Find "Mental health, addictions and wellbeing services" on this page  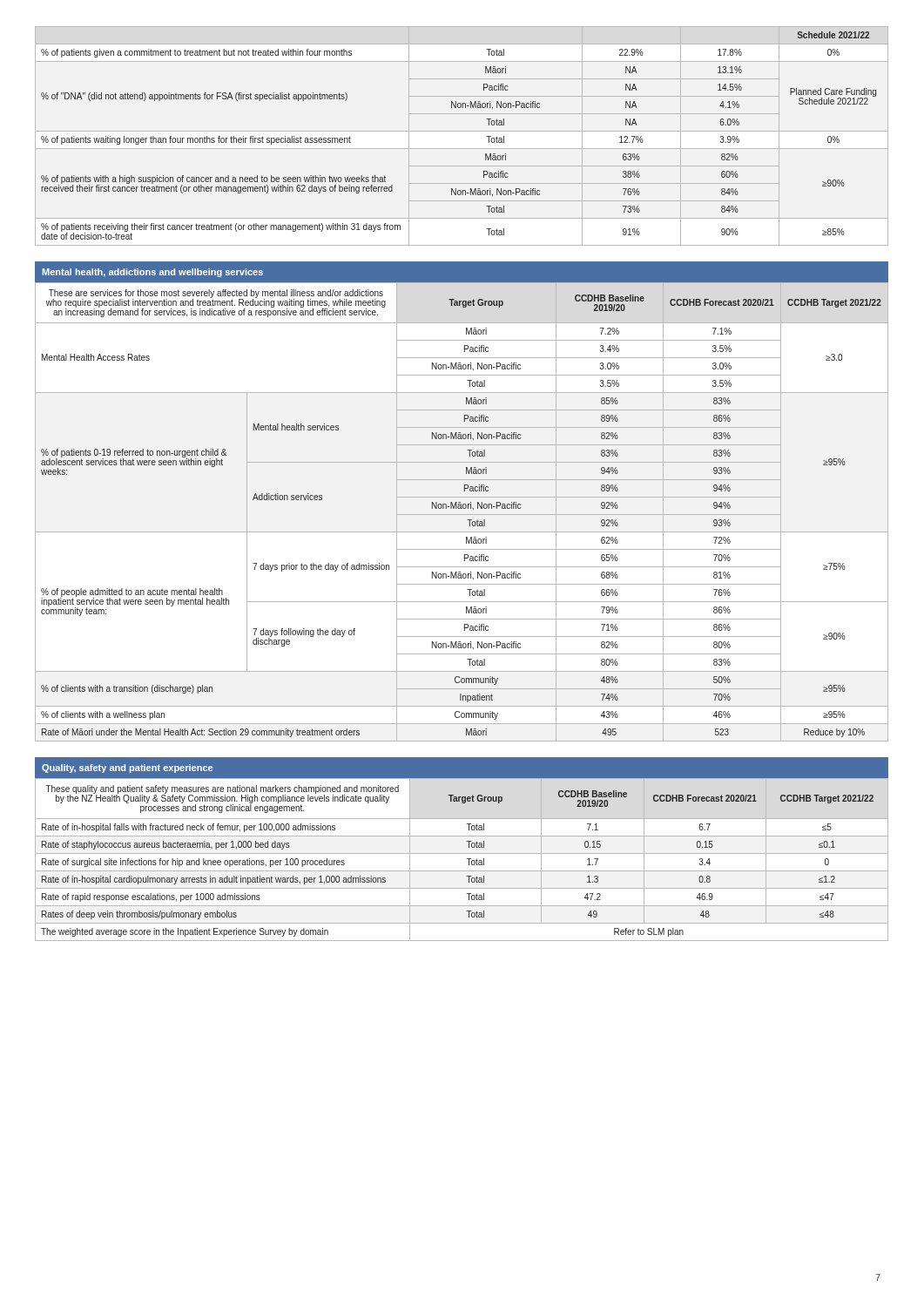[x=153, y=272]
